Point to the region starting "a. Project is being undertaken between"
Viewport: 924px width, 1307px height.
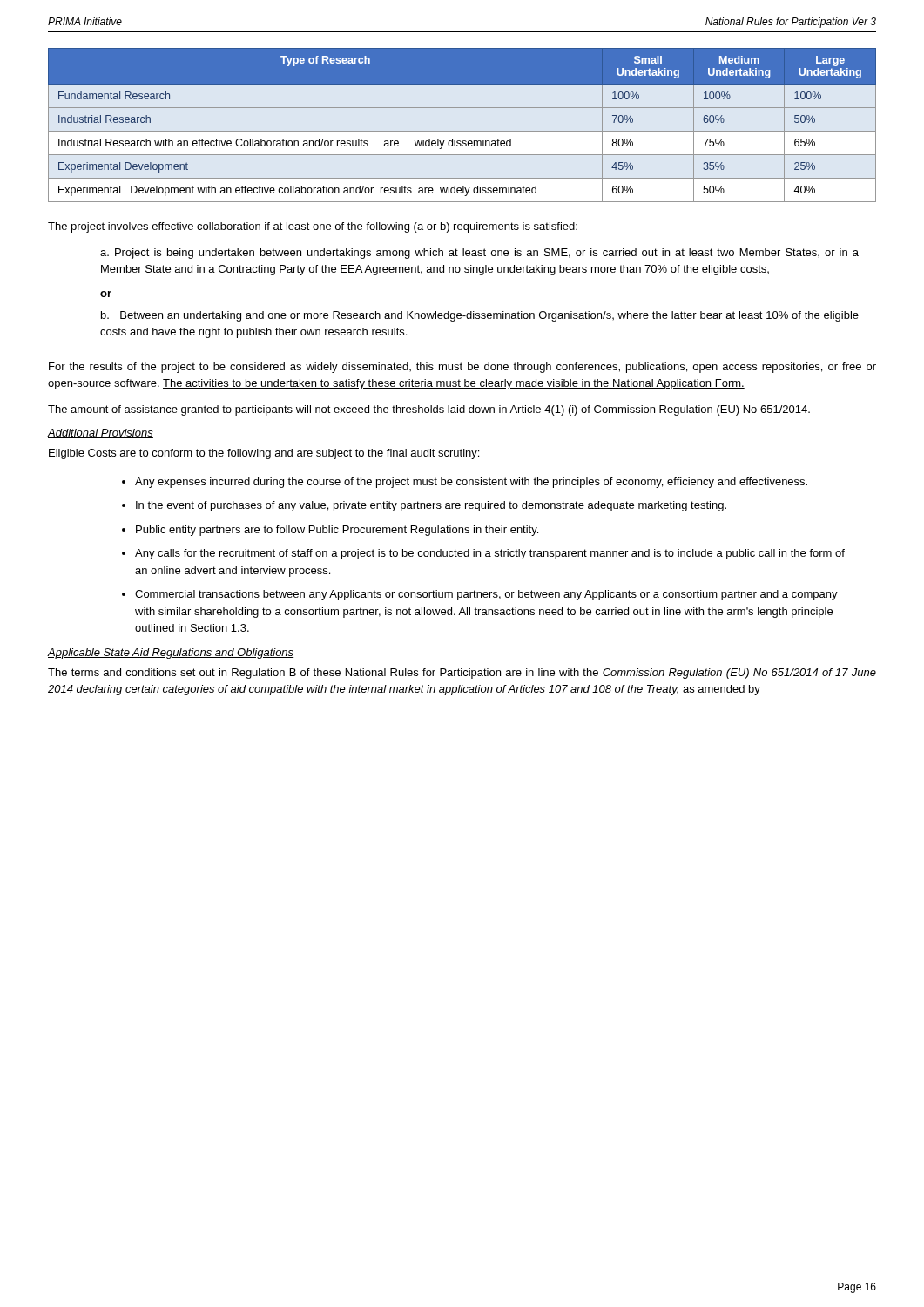479,260
